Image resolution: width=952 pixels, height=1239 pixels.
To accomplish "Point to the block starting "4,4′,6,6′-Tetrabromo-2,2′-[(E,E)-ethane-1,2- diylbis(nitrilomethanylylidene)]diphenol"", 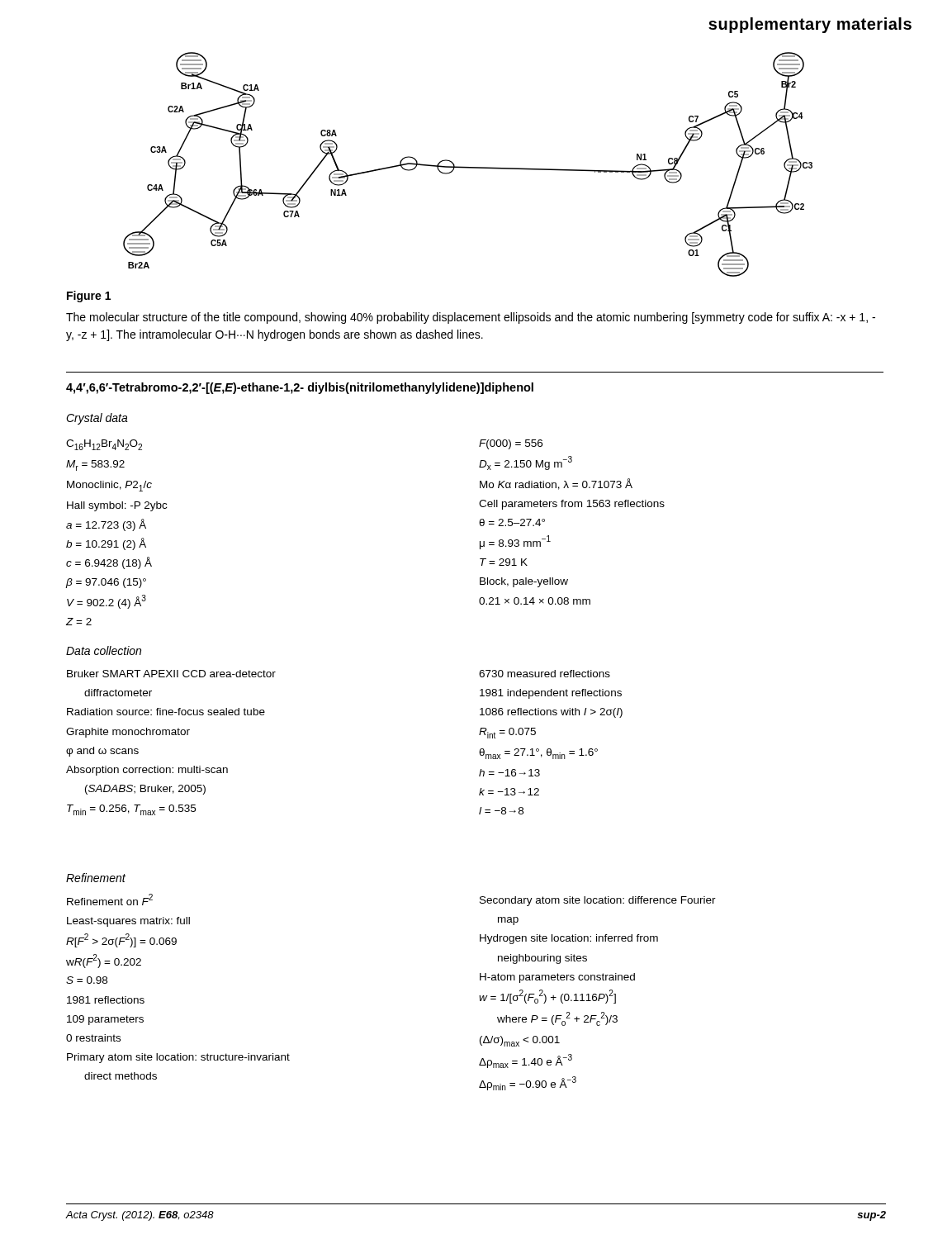I will [x=300, y=387].
